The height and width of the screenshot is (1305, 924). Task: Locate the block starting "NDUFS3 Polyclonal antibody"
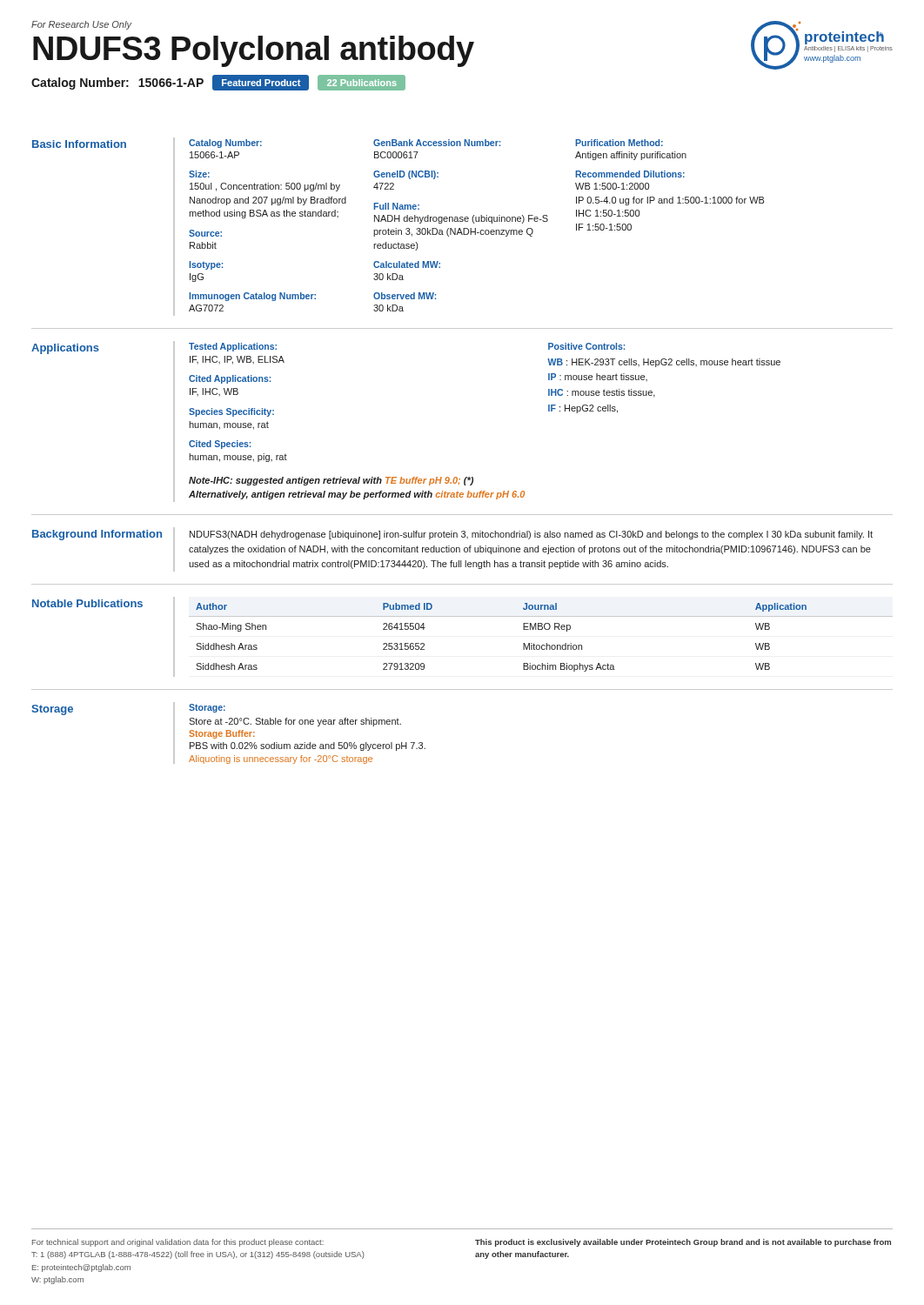(253, 49)
